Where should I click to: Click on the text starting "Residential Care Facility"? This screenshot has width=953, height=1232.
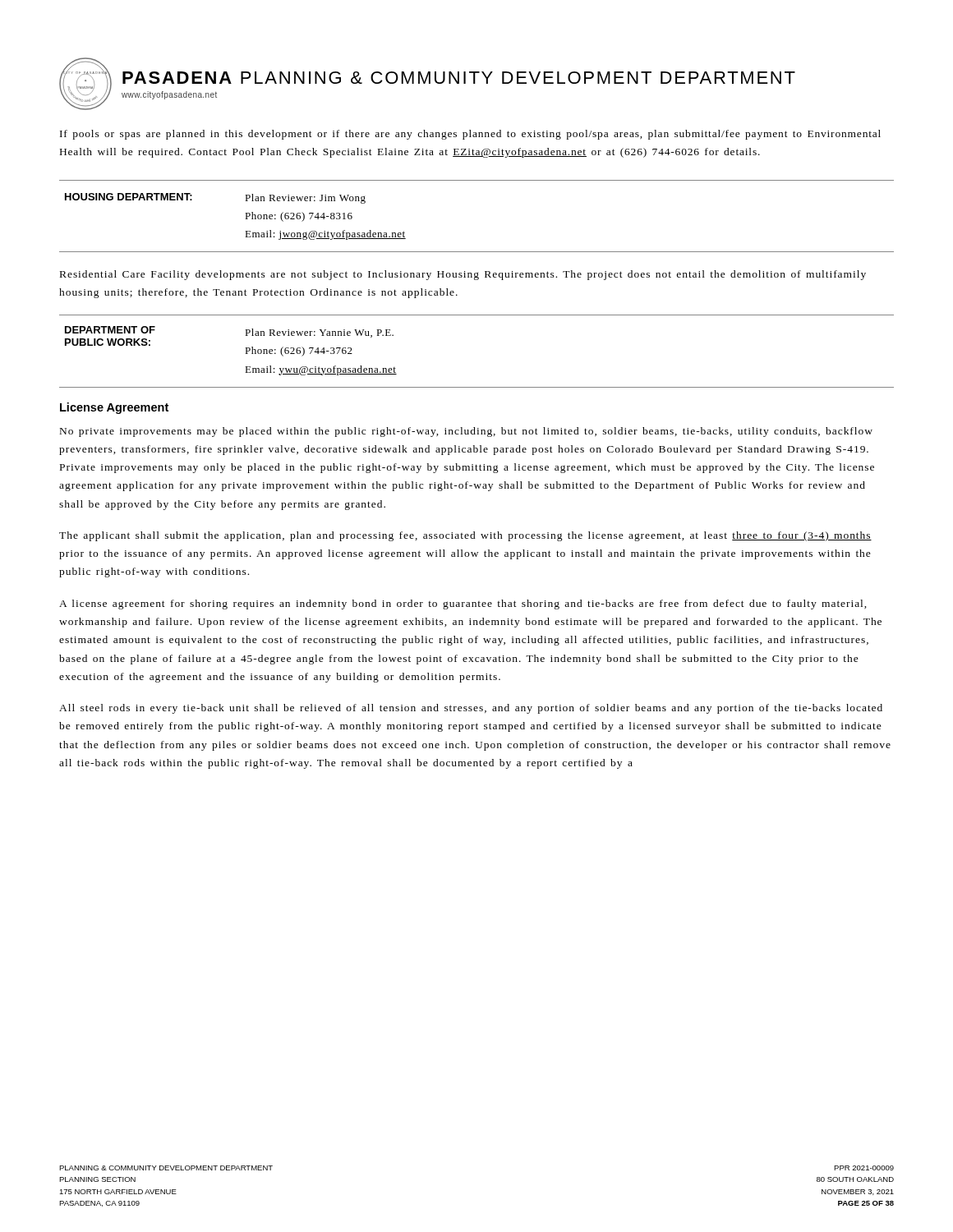[463, 283]
